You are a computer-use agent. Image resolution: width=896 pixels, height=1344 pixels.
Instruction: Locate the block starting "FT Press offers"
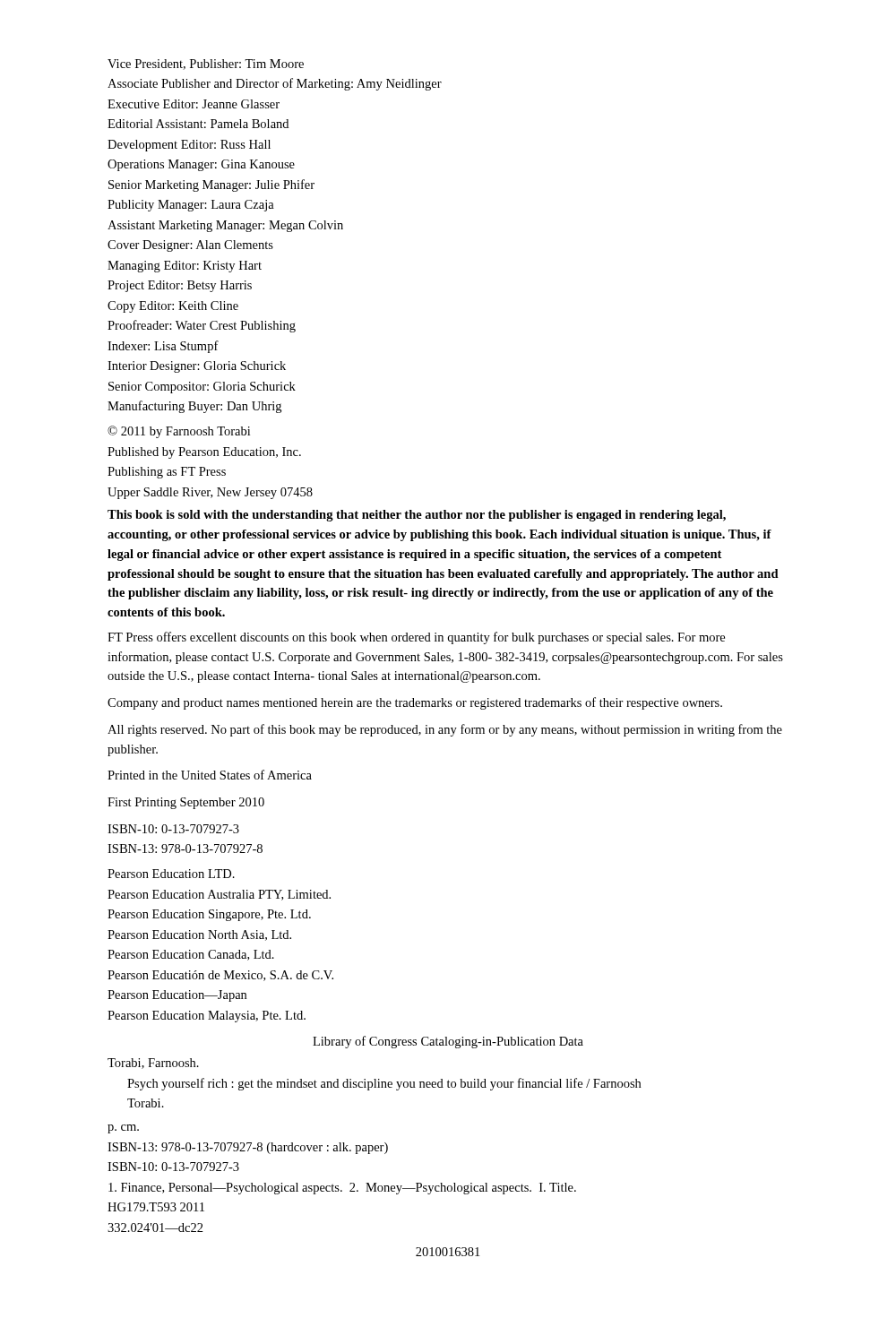(445, 656)
